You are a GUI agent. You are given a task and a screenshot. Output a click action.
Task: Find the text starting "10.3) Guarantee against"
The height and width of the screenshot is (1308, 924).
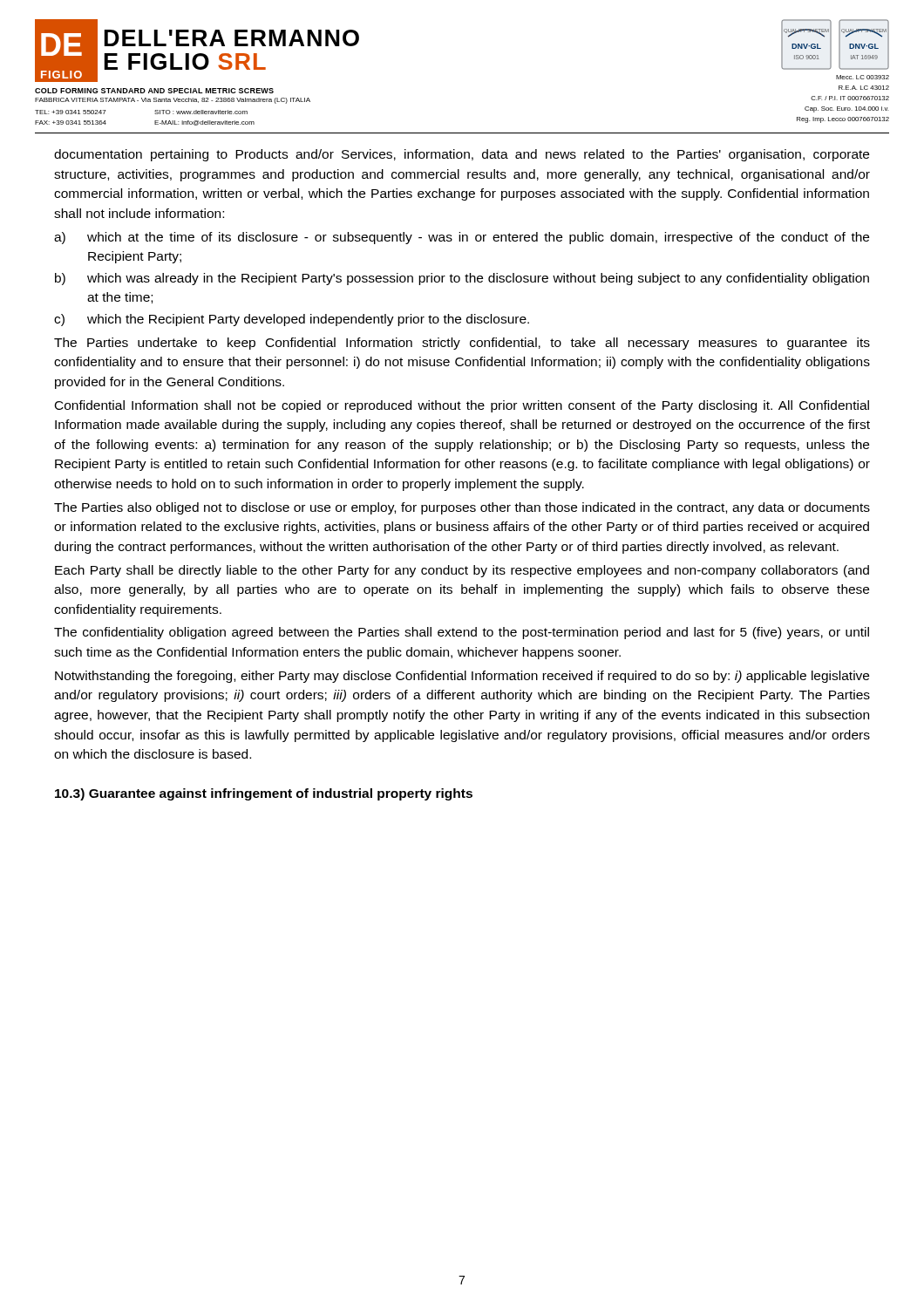coord(264,793)
